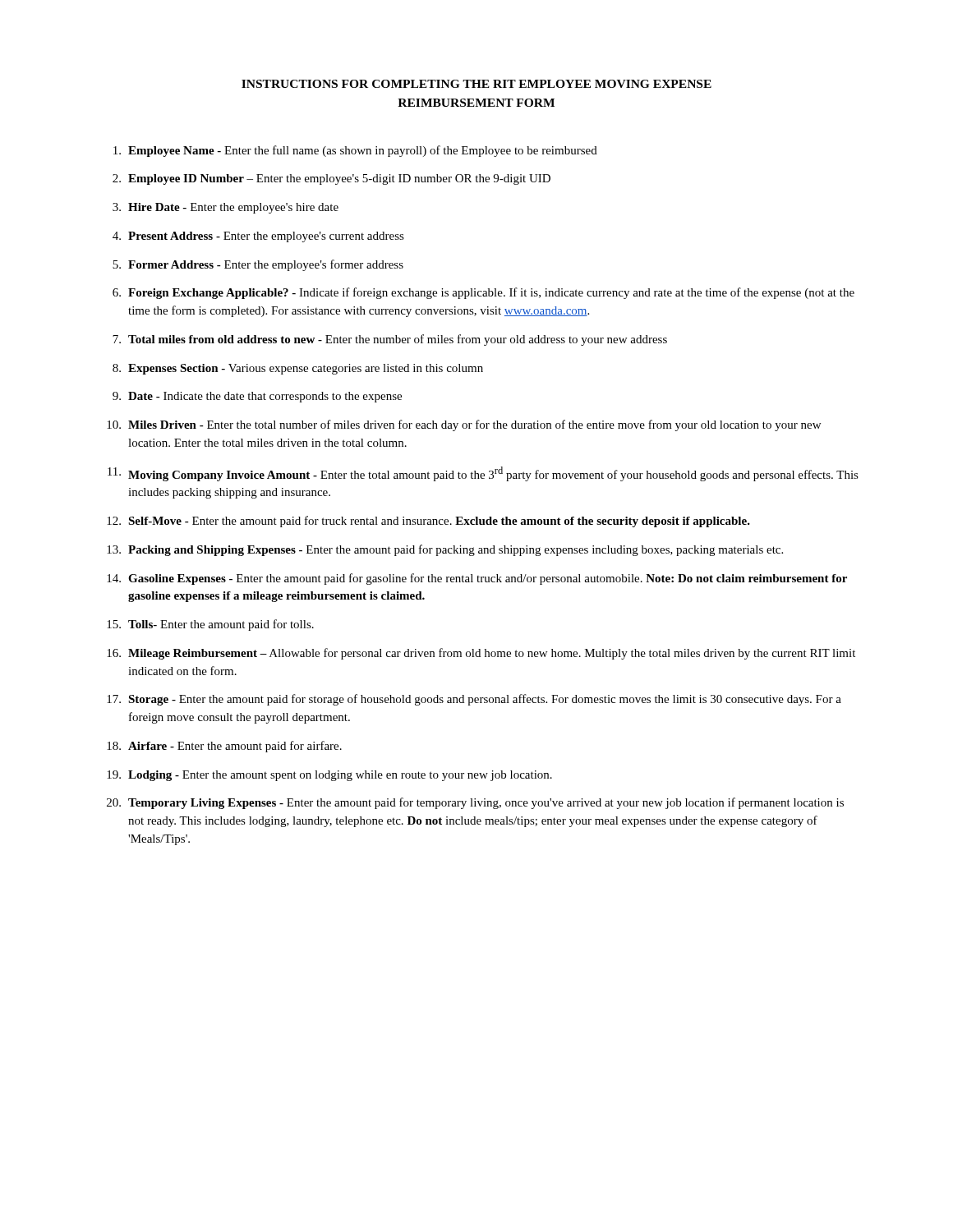953x1232 pixels.
Task: Select the text starting "13. Packing and Shipping Expenses - Enter"
Action: (476, 550)
